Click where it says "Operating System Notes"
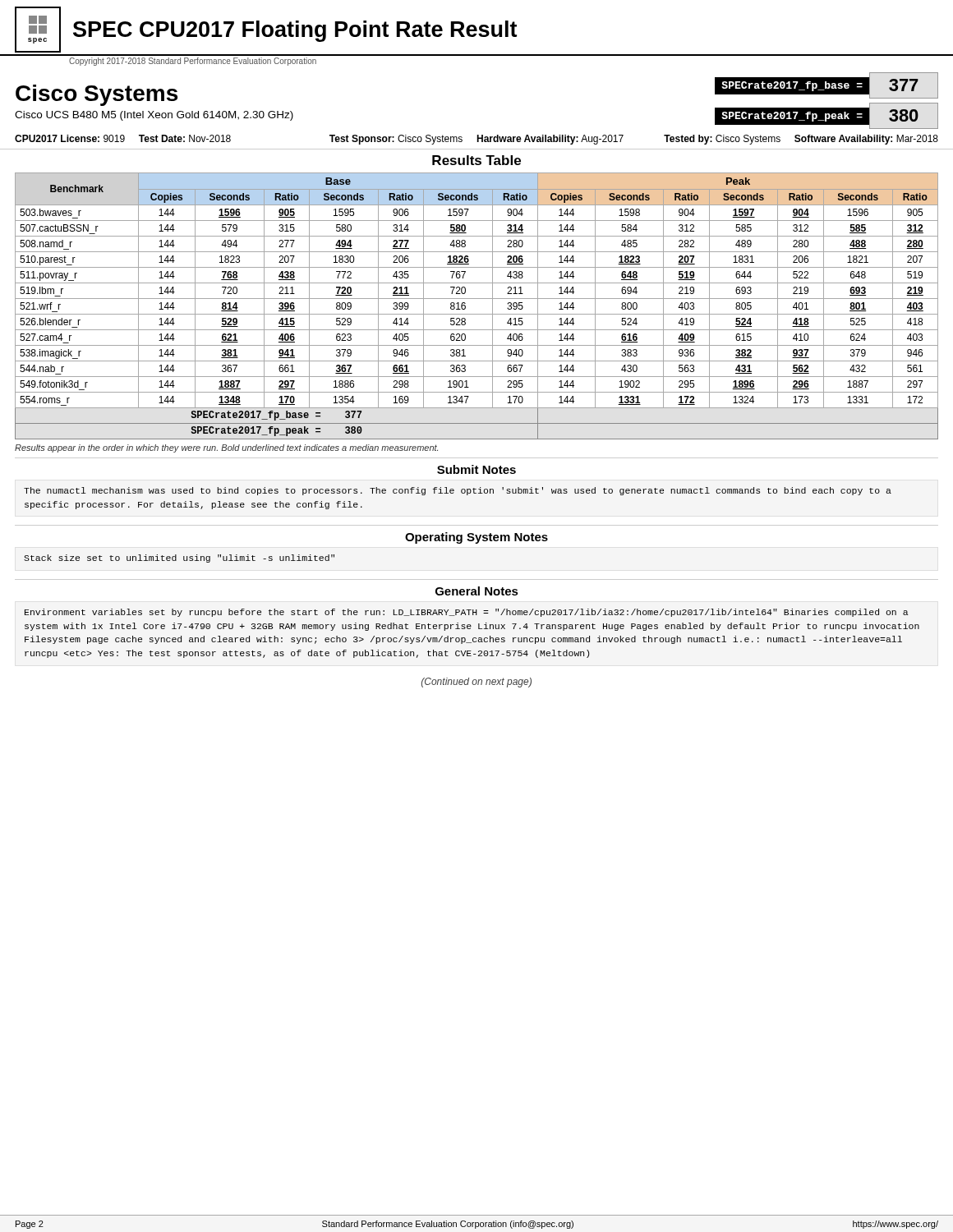Viewport: 953px width, 1232px height. [476, 537]
